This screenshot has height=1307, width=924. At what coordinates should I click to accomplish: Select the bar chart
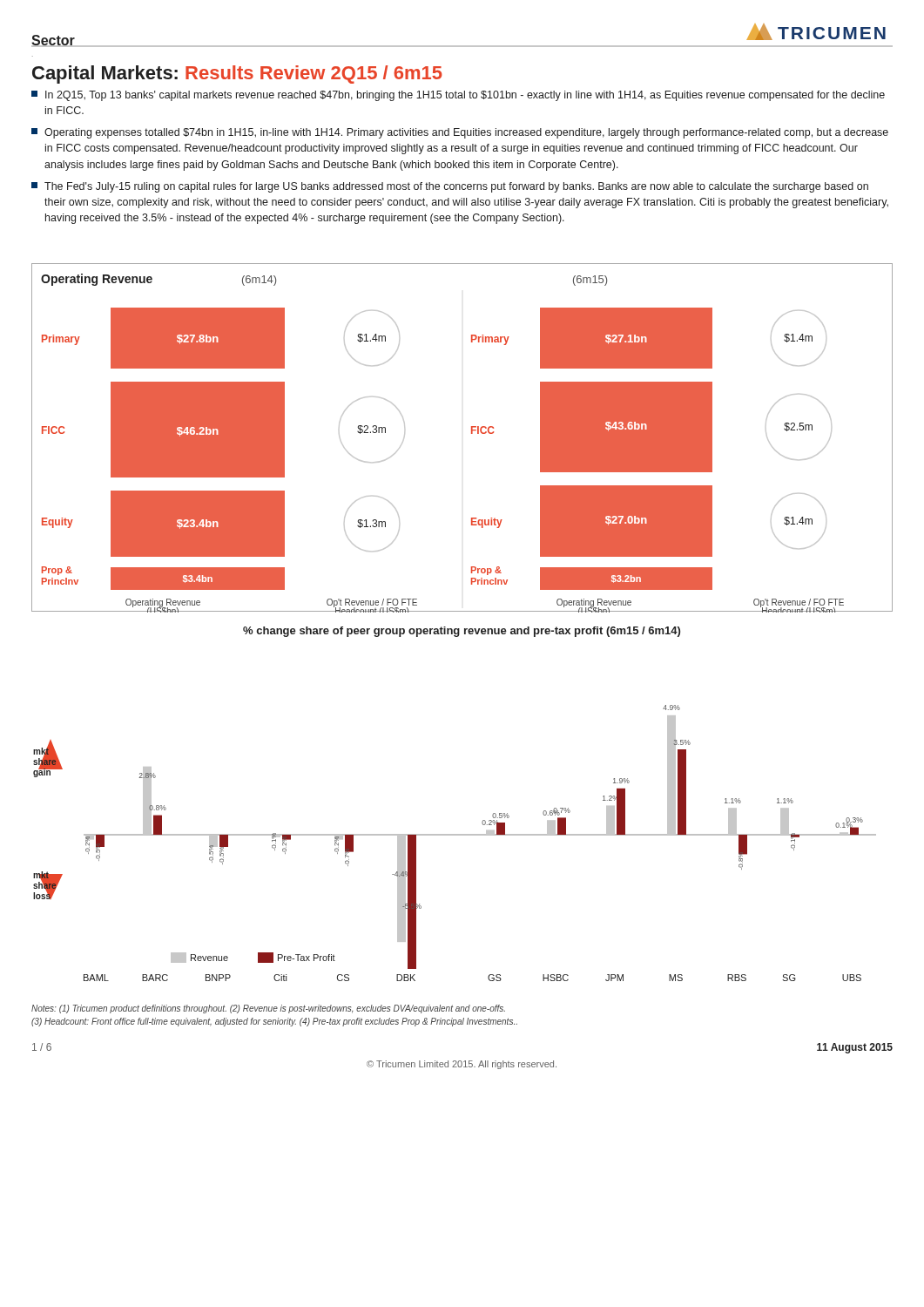click(462, 817)
